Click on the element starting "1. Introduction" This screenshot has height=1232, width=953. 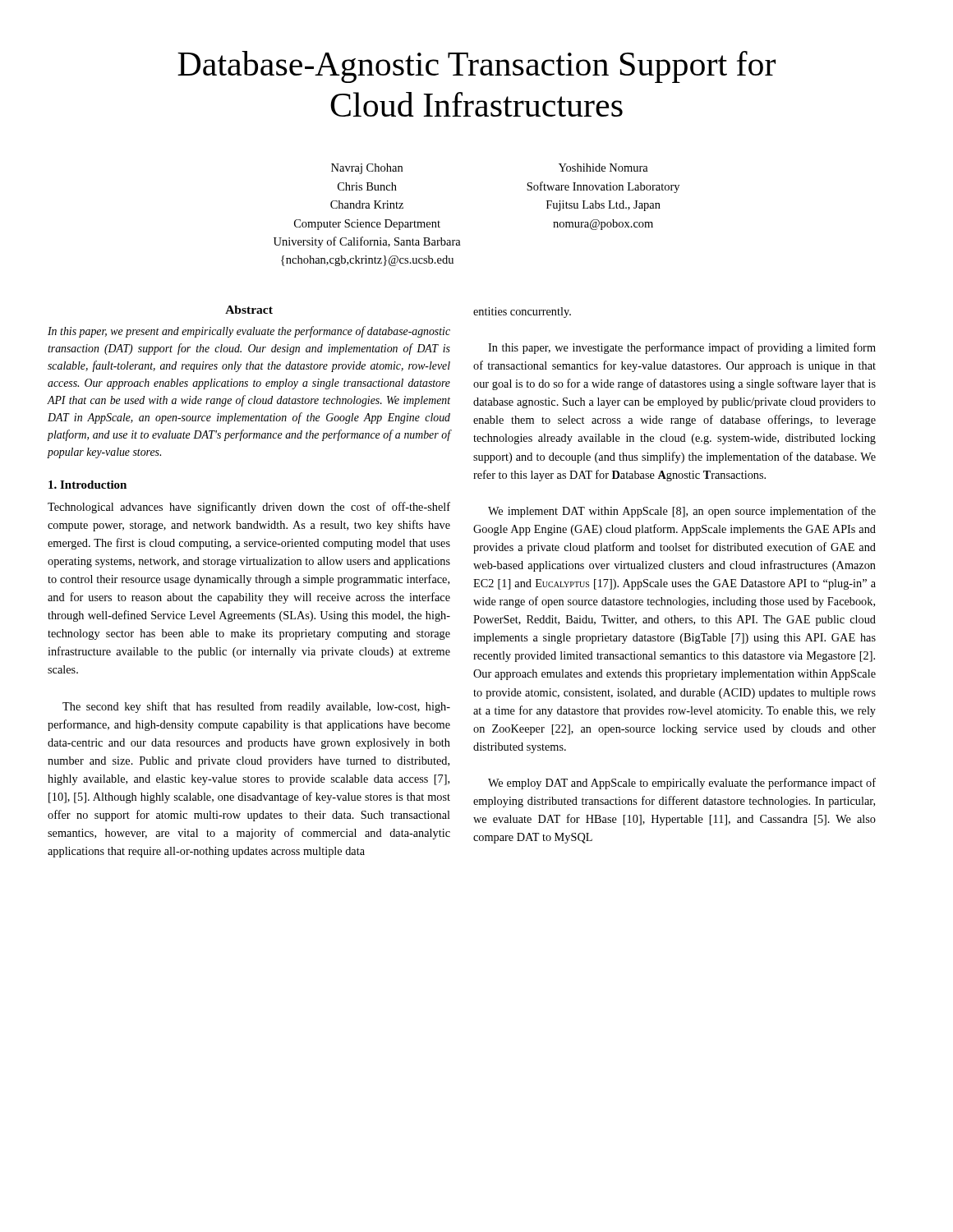[87, 484]
